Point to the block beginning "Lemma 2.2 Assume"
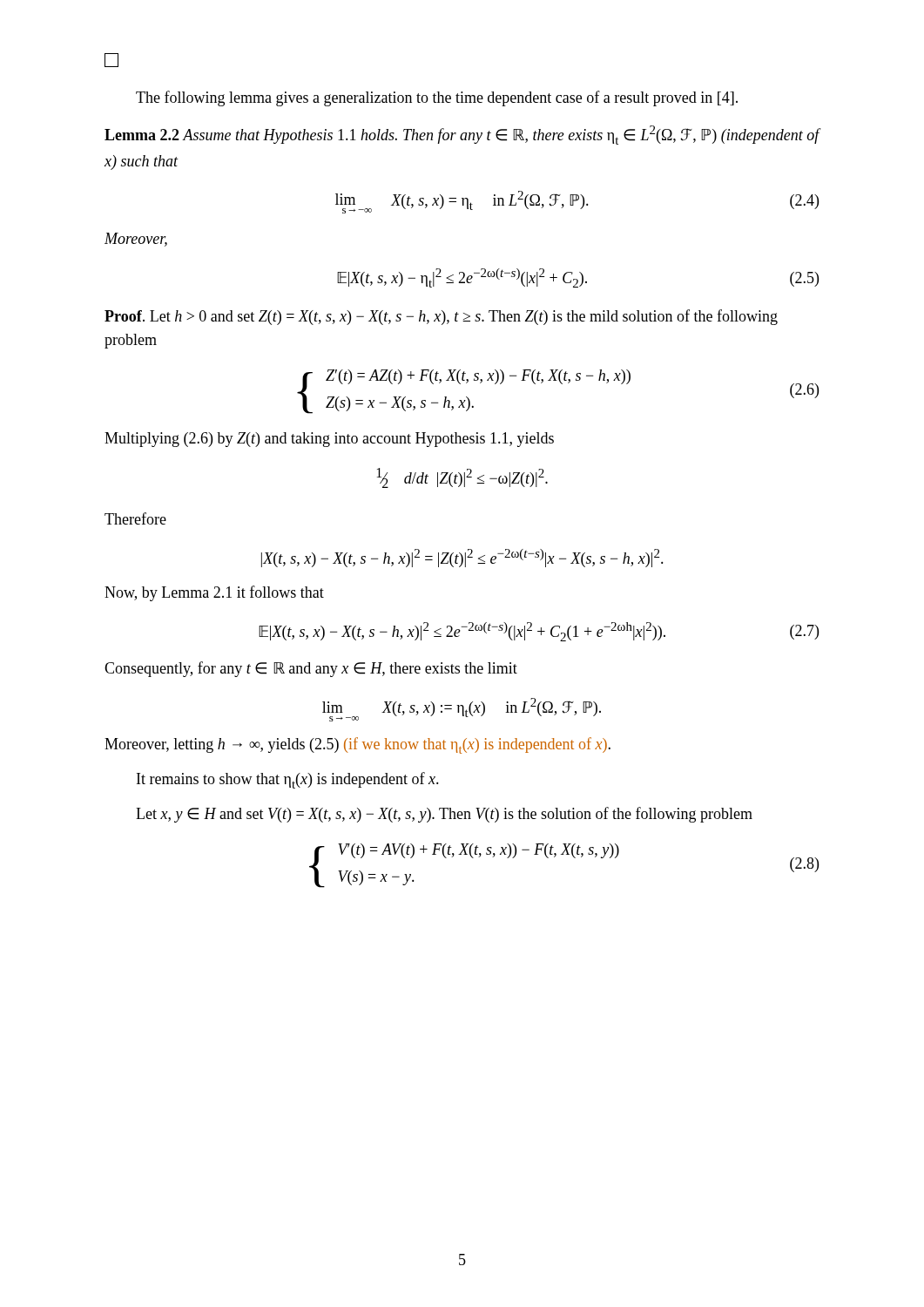 [462, 146]
